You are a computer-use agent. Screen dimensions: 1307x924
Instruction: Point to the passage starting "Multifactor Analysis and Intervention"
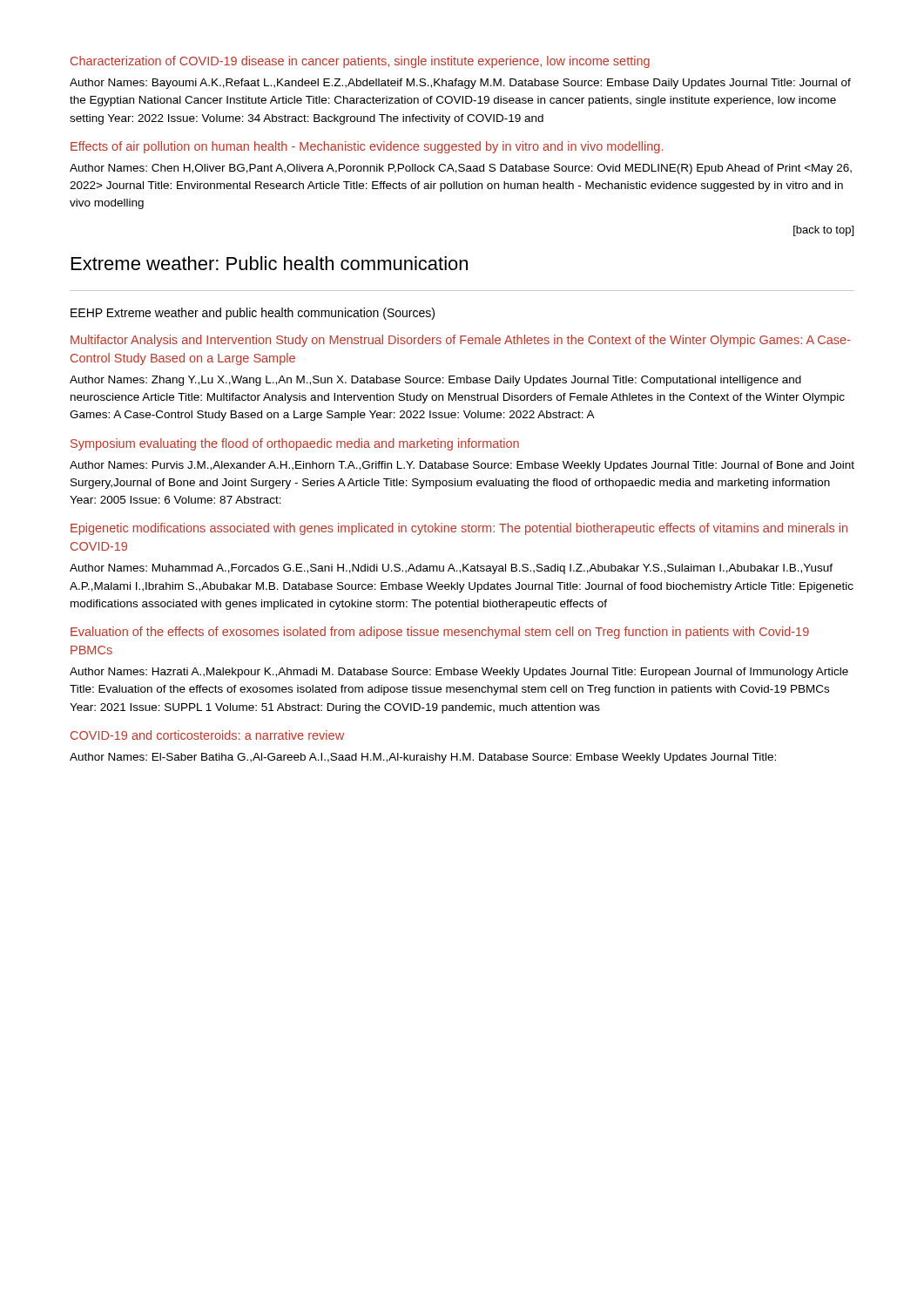click(460, 349)
